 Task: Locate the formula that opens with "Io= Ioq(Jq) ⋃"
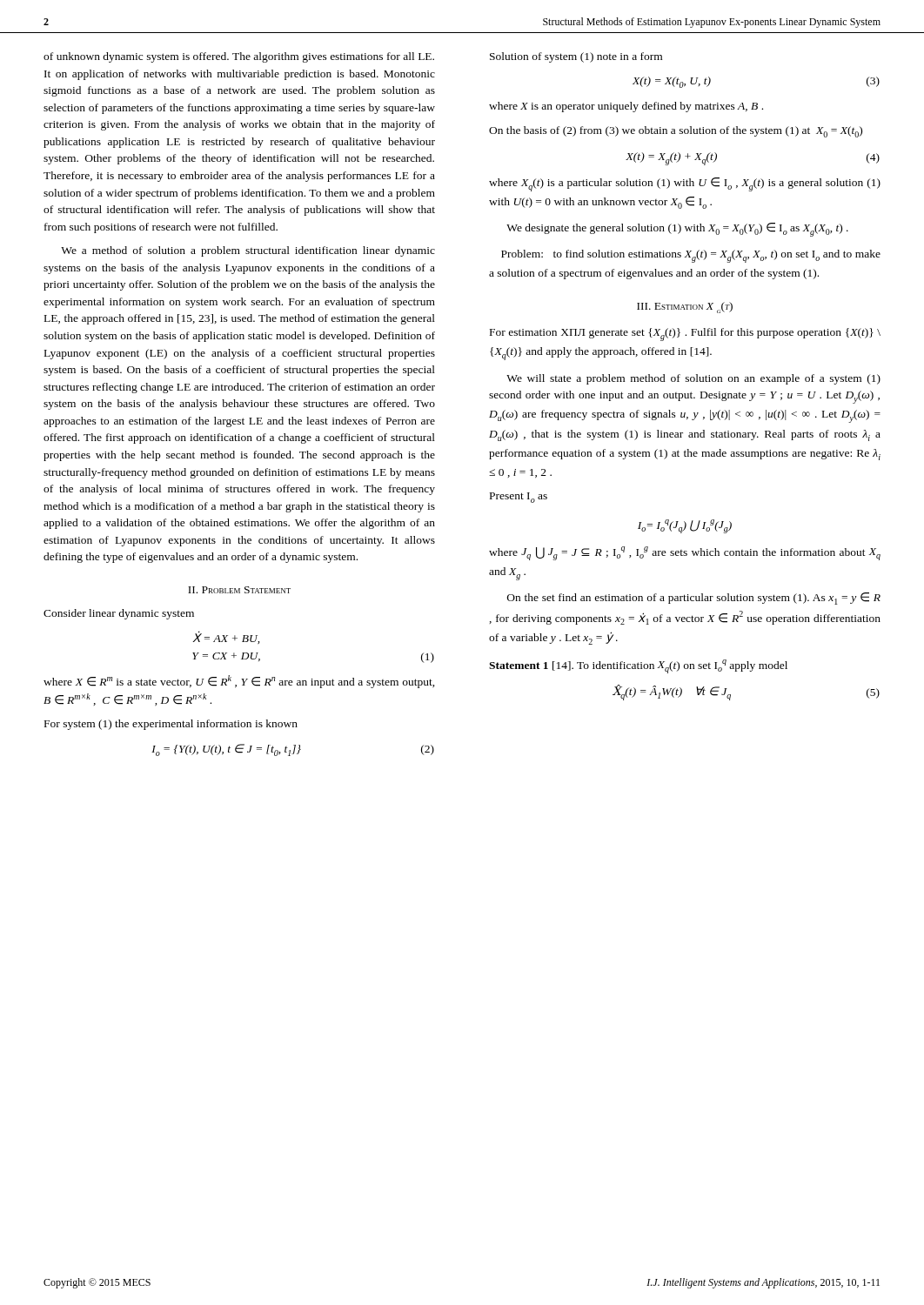pos(685,524)
